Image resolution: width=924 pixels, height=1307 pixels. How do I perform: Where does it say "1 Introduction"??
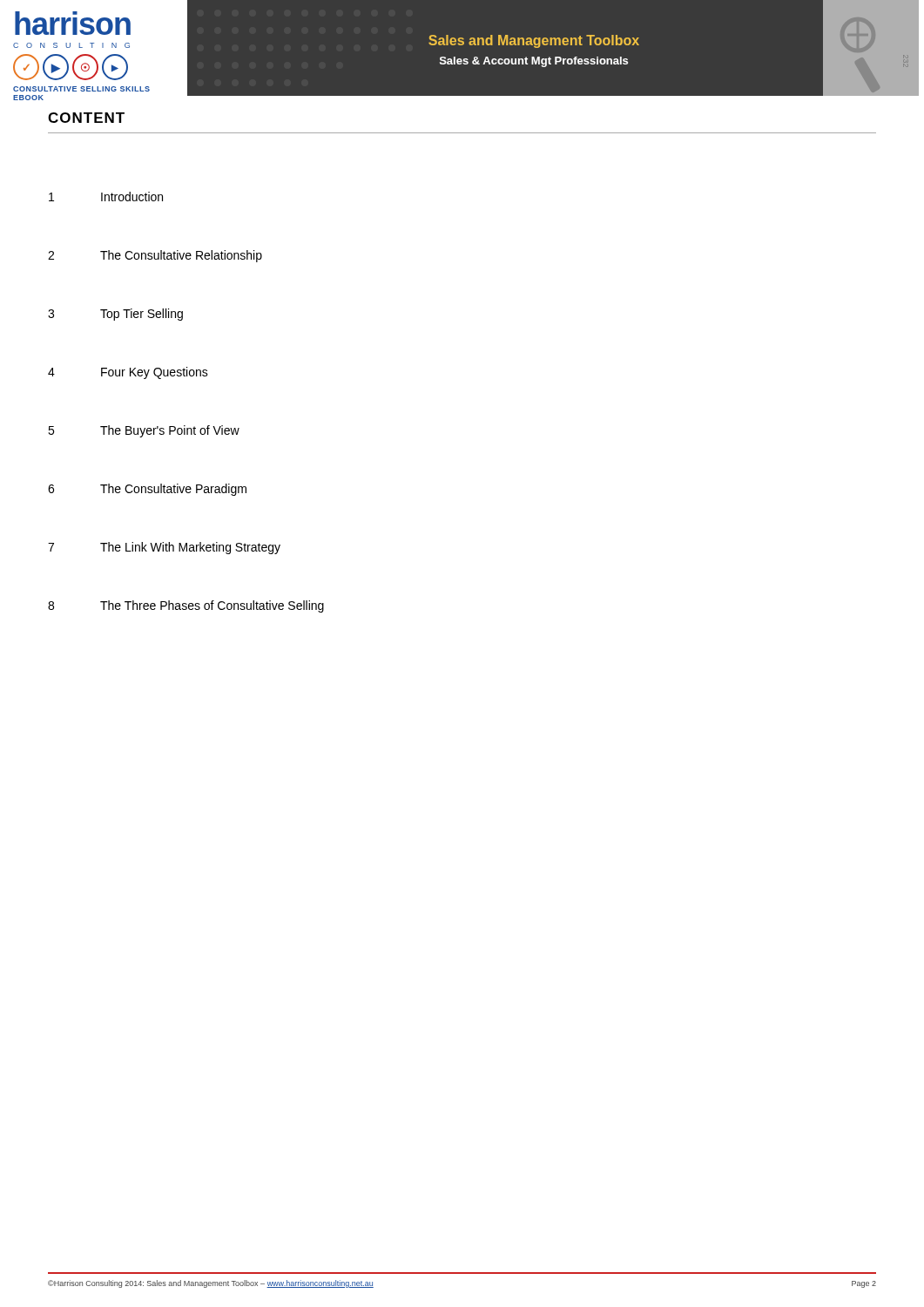click(106, 197)
